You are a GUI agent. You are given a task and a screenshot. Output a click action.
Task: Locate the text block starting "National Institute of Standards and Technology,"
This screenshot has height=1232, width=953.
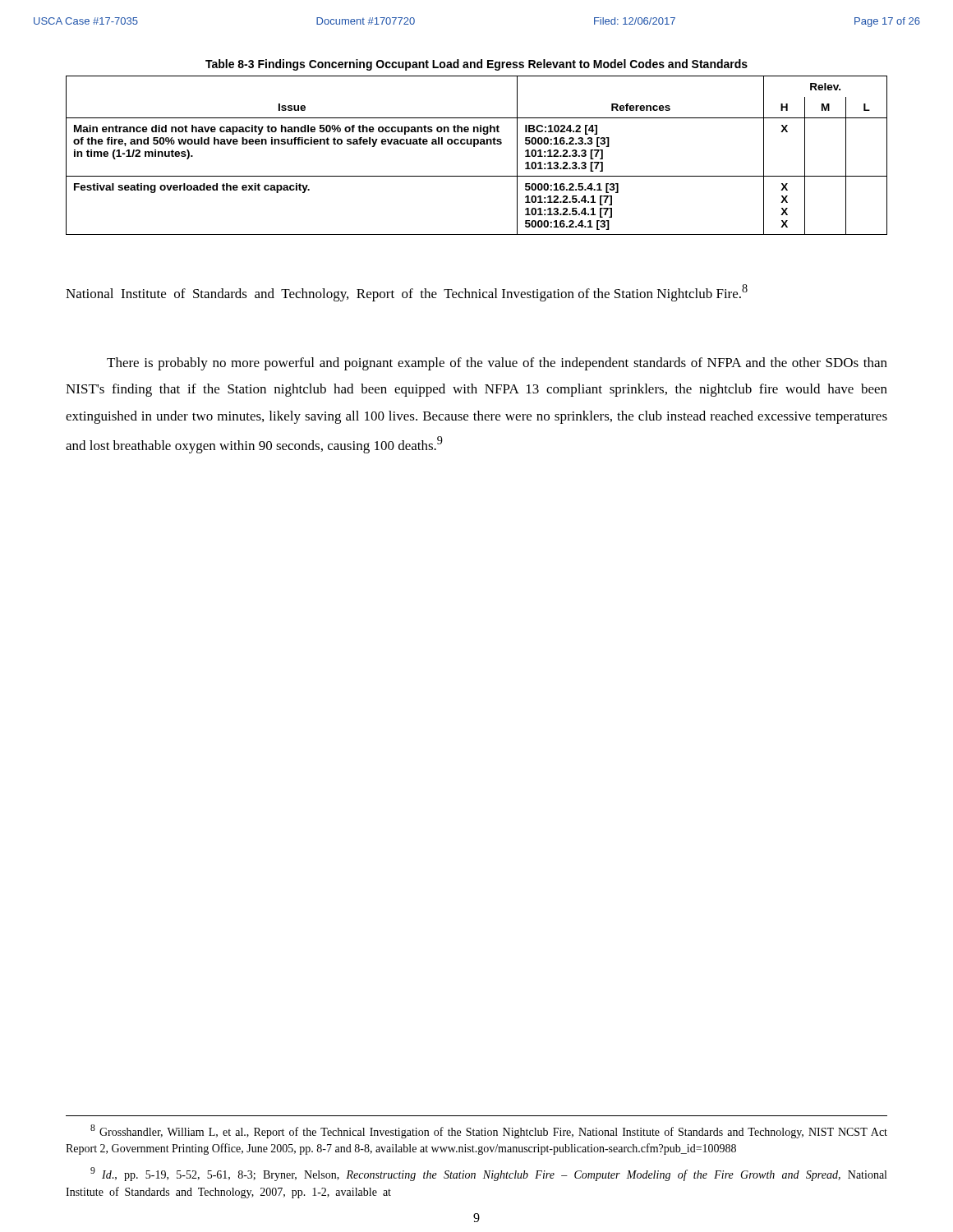pyautogui.click(x=407, y=291)
